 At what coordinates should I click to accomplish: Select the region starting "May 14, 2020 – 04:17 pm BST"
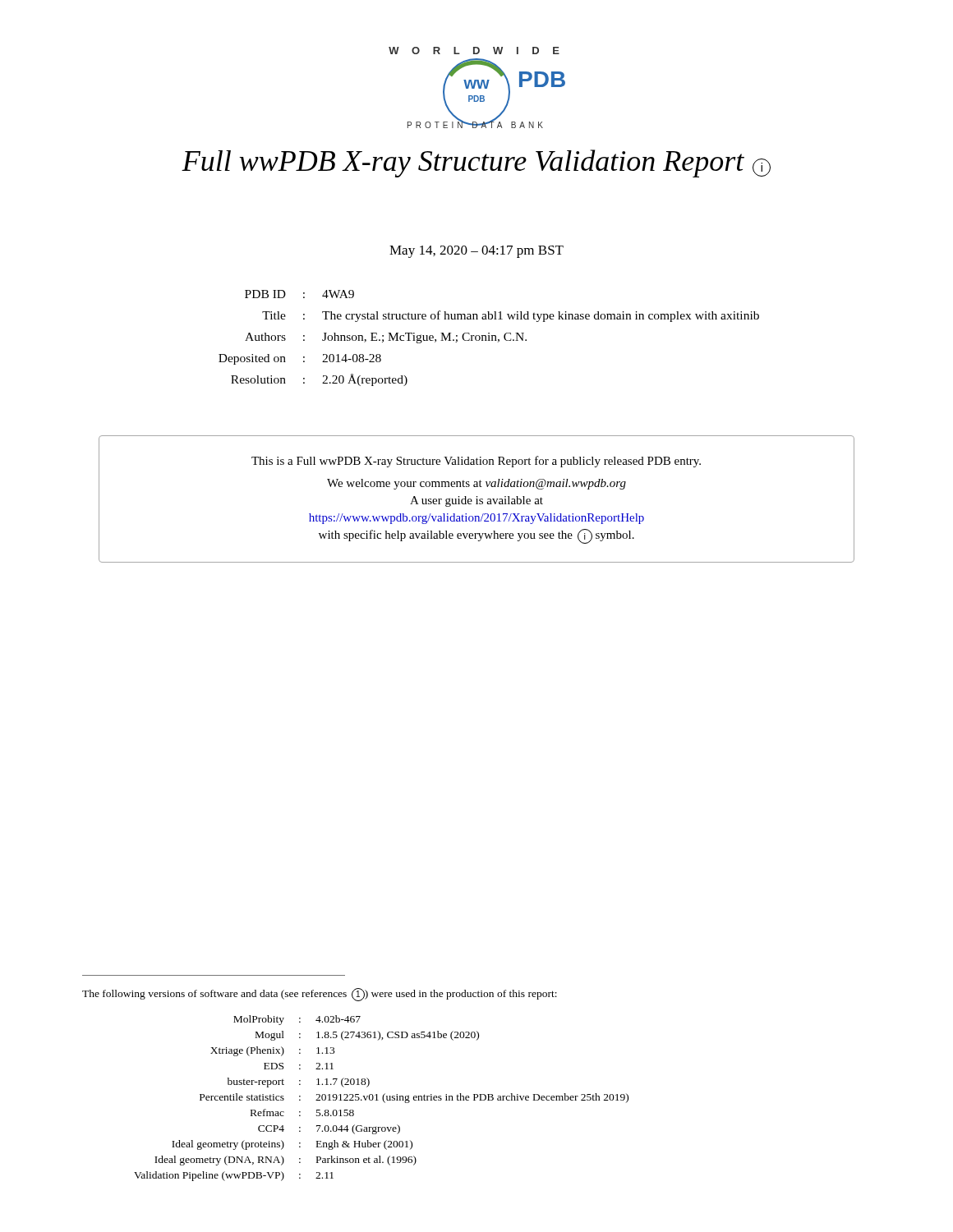(x=476, y=250)
